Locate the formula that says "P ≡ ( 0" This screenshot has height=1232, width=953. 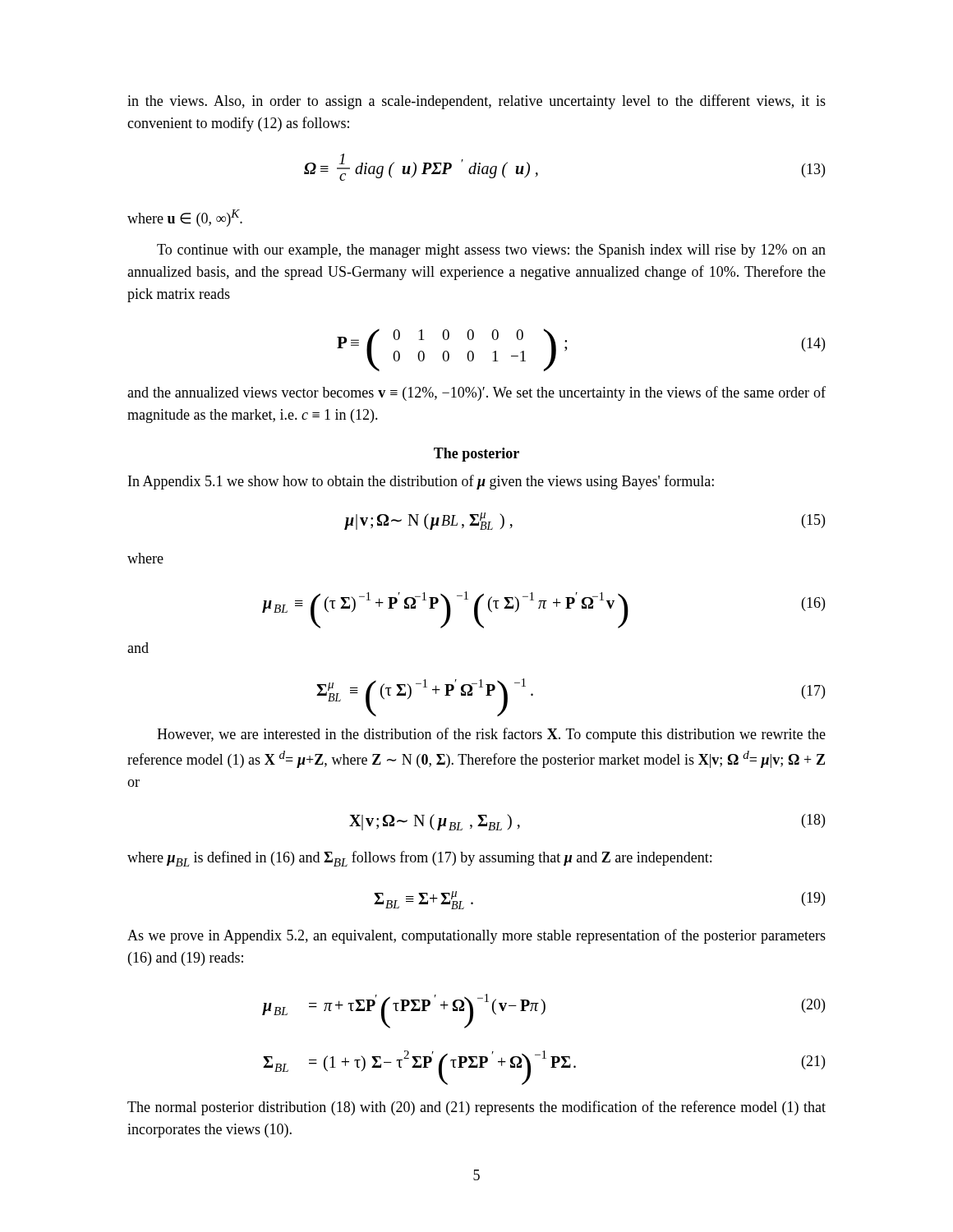(581, 343)
